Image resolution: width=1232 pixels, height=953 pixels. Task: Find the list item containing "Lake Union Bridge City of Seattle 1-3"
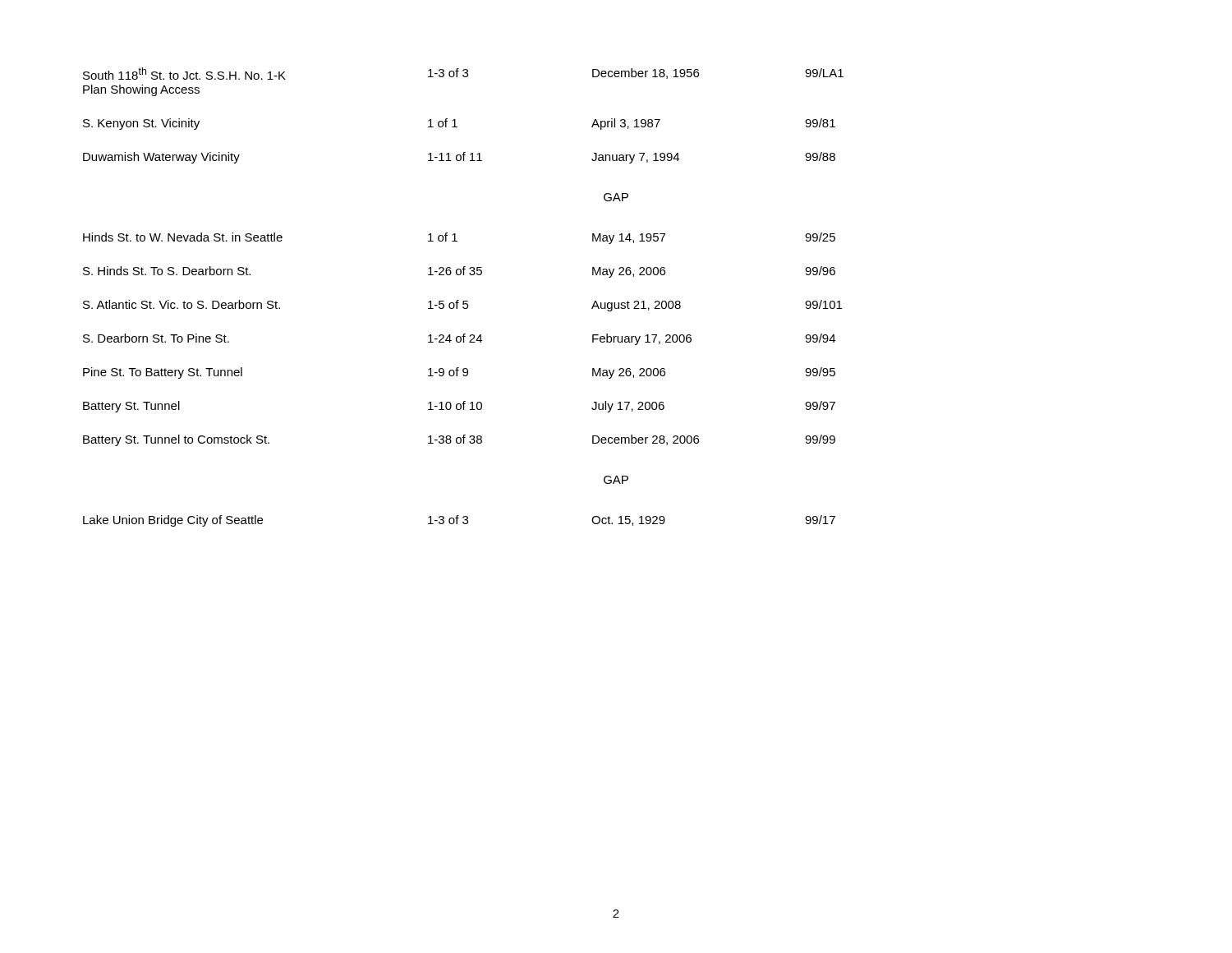[459, 521]
